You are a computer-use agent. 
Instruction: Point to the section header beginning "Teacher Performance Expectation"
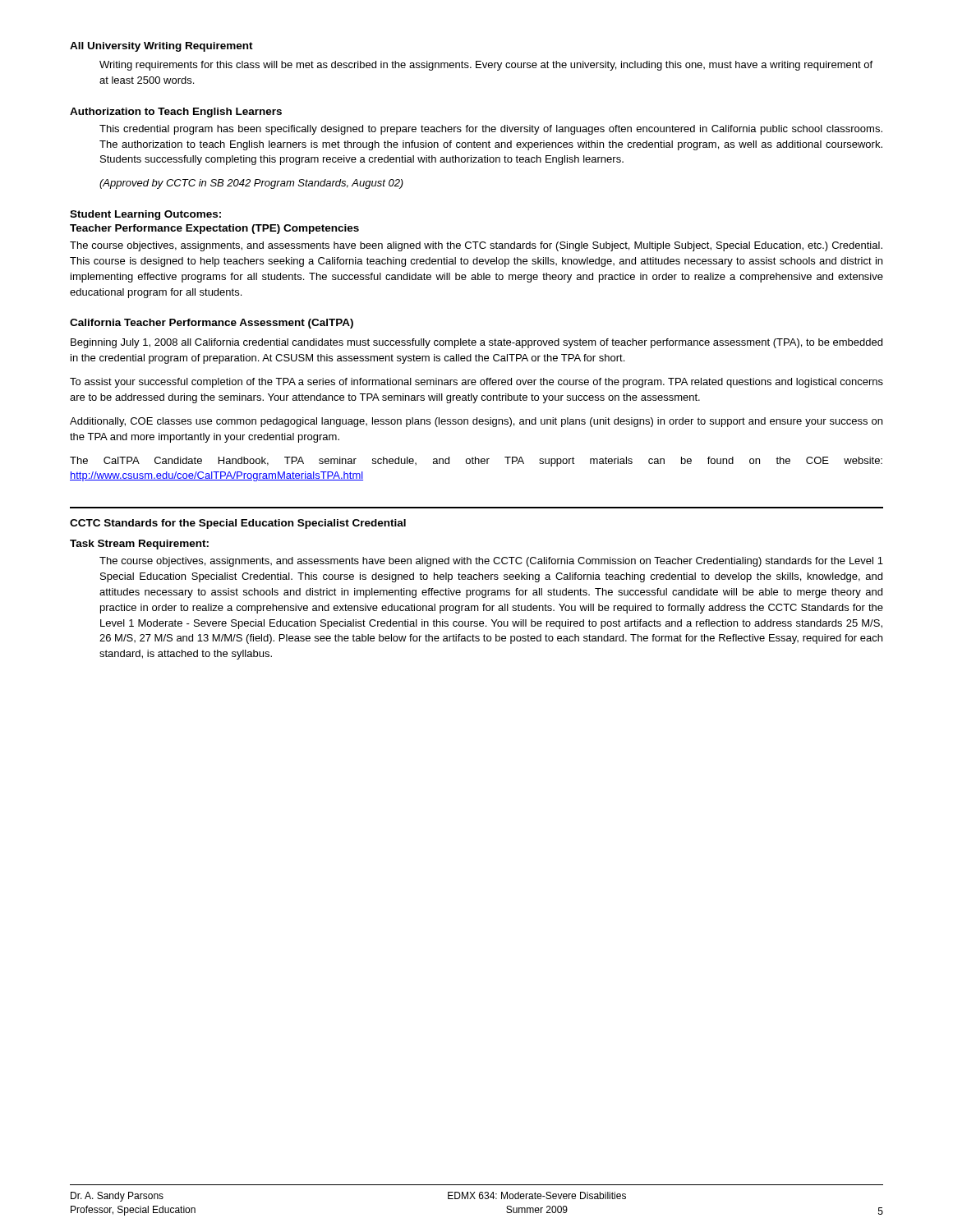pyautogui.click(x=215, y=228)
